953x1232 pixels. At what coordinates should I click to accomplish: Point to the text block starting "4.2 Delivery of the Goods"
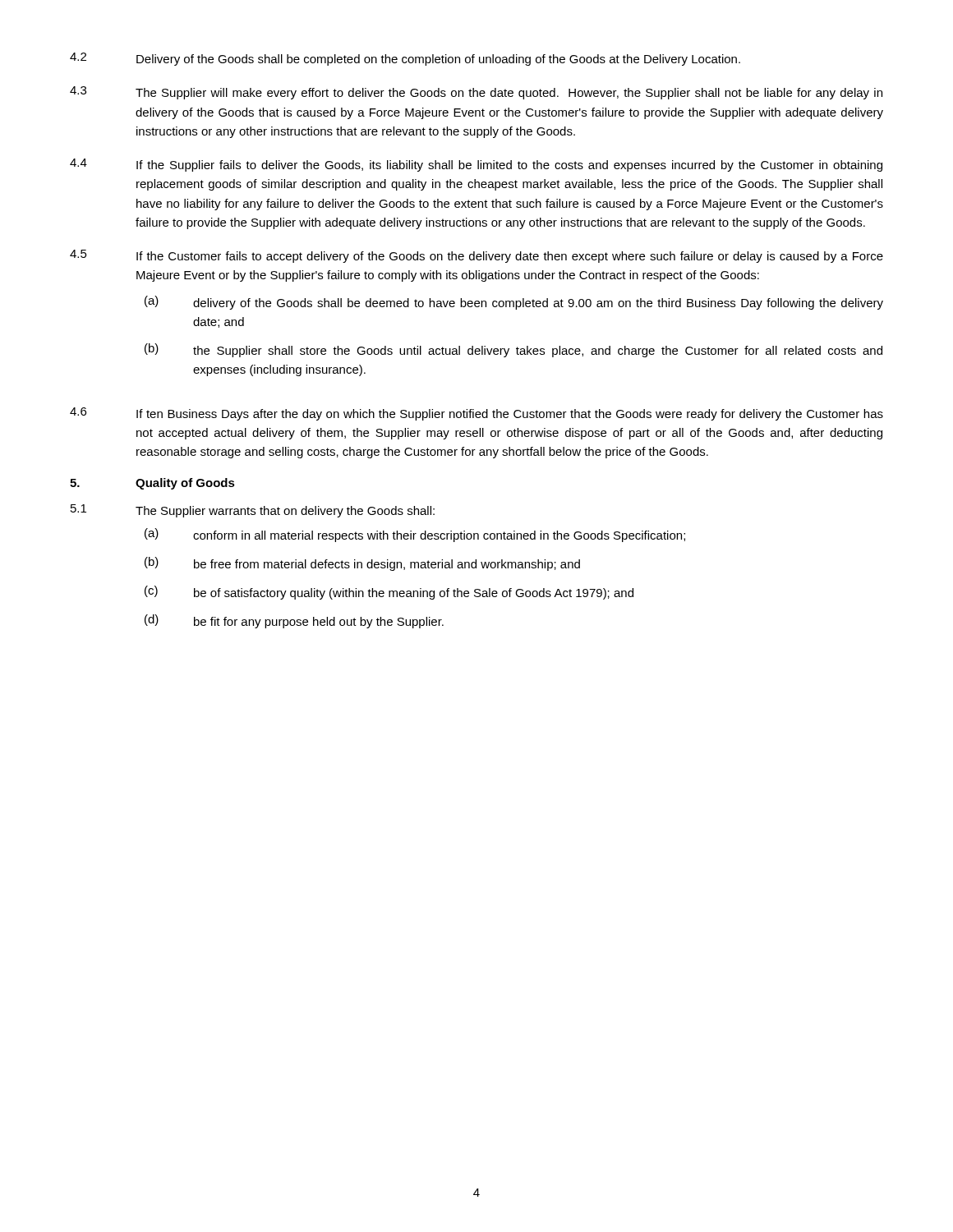[476, 59]
